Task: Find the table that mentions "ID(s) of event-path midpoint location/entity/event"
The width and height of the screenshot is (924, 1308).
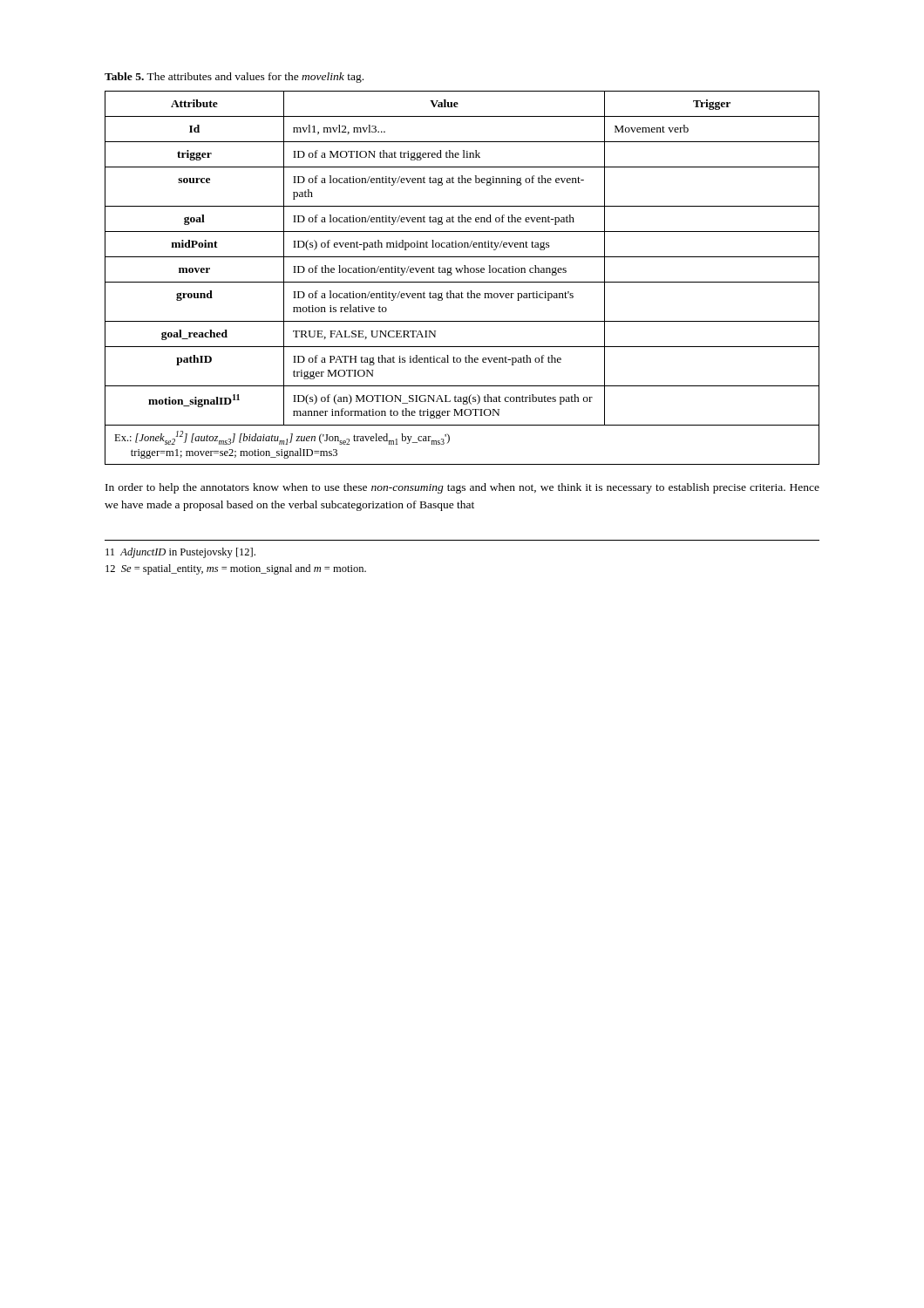Action: [x=462, y=278]
